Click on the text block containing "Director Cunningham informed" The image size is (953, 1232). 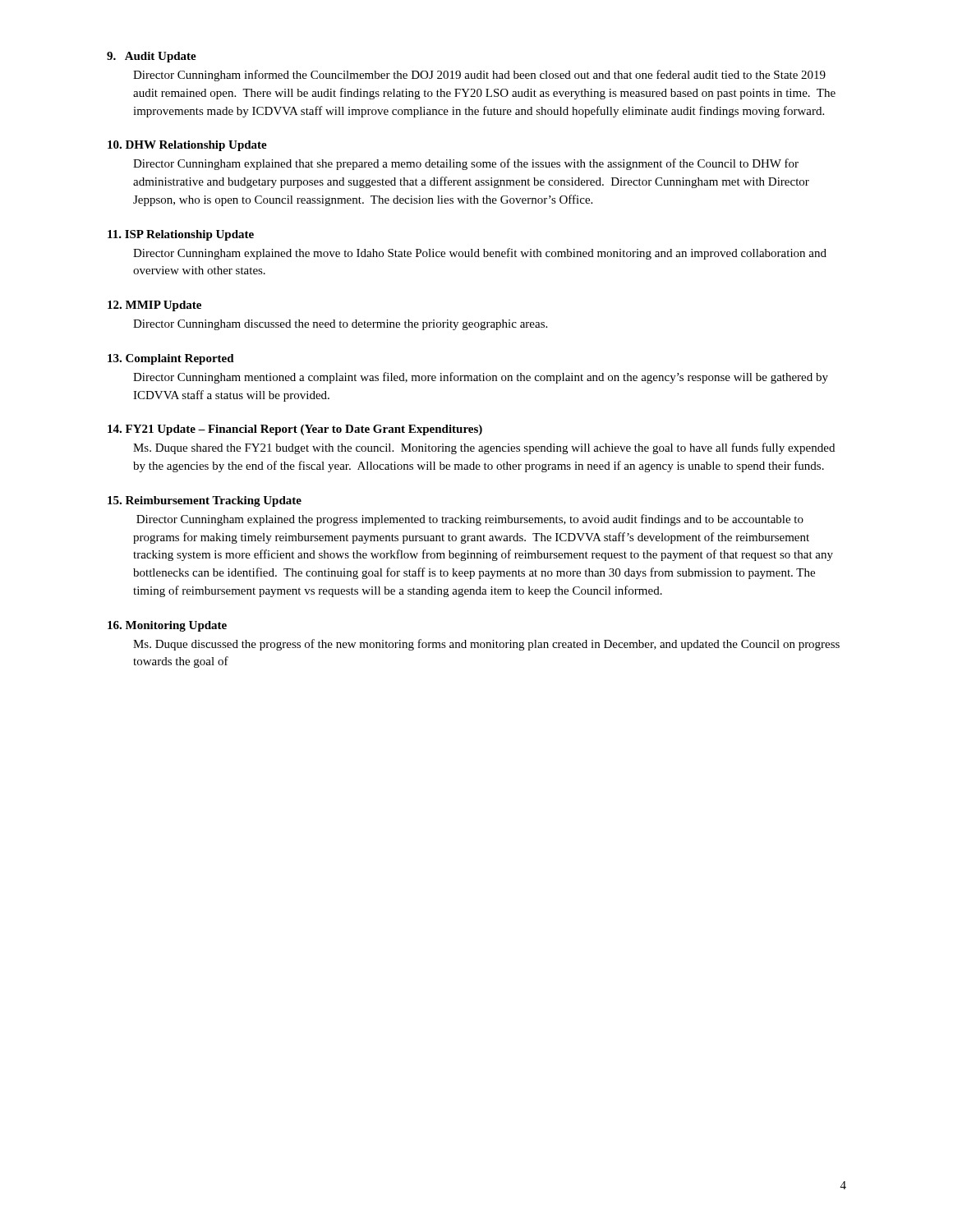tap(484, 93)
